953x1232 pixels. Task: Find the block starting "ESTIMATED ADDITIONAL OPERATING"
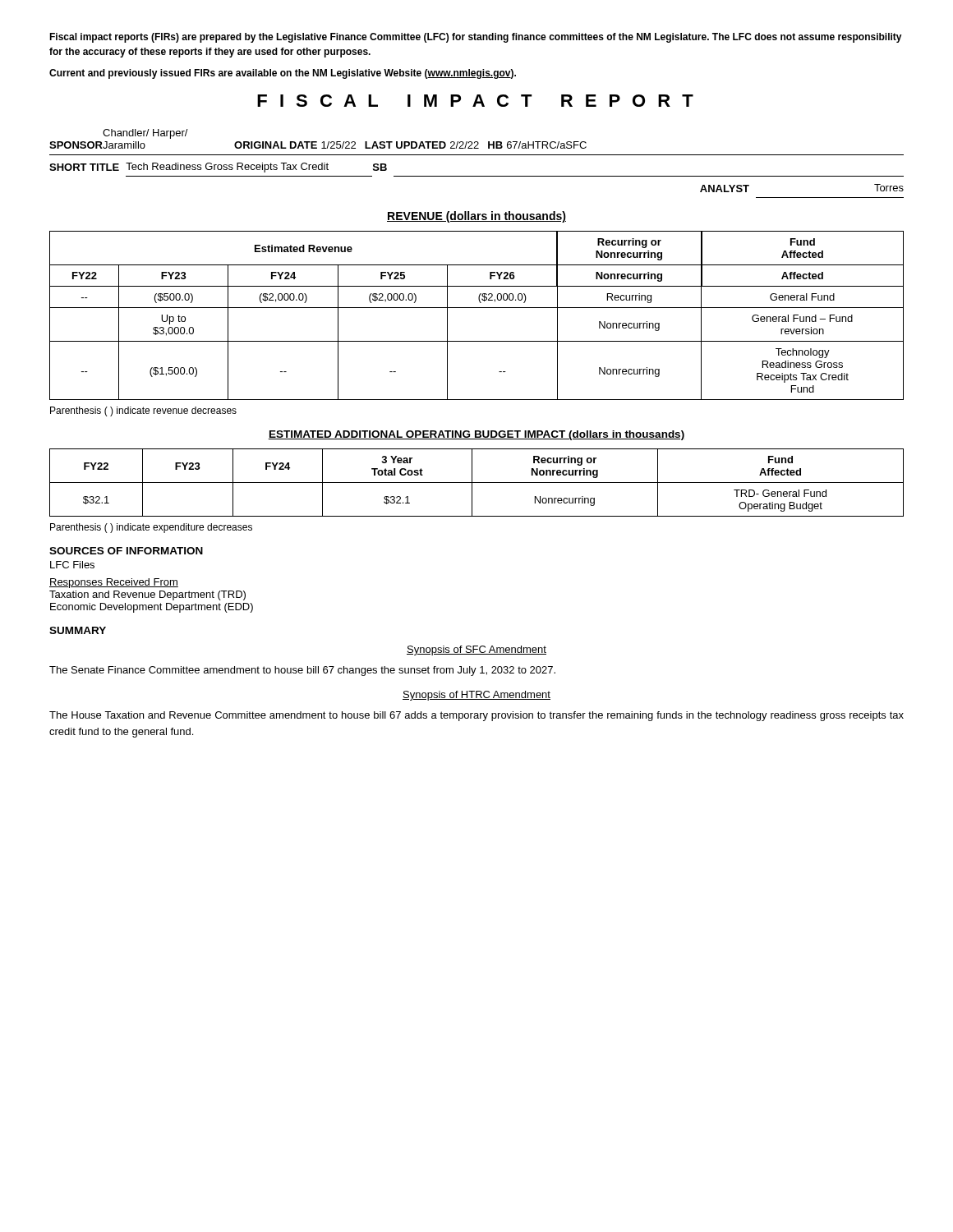coord(476,434)
